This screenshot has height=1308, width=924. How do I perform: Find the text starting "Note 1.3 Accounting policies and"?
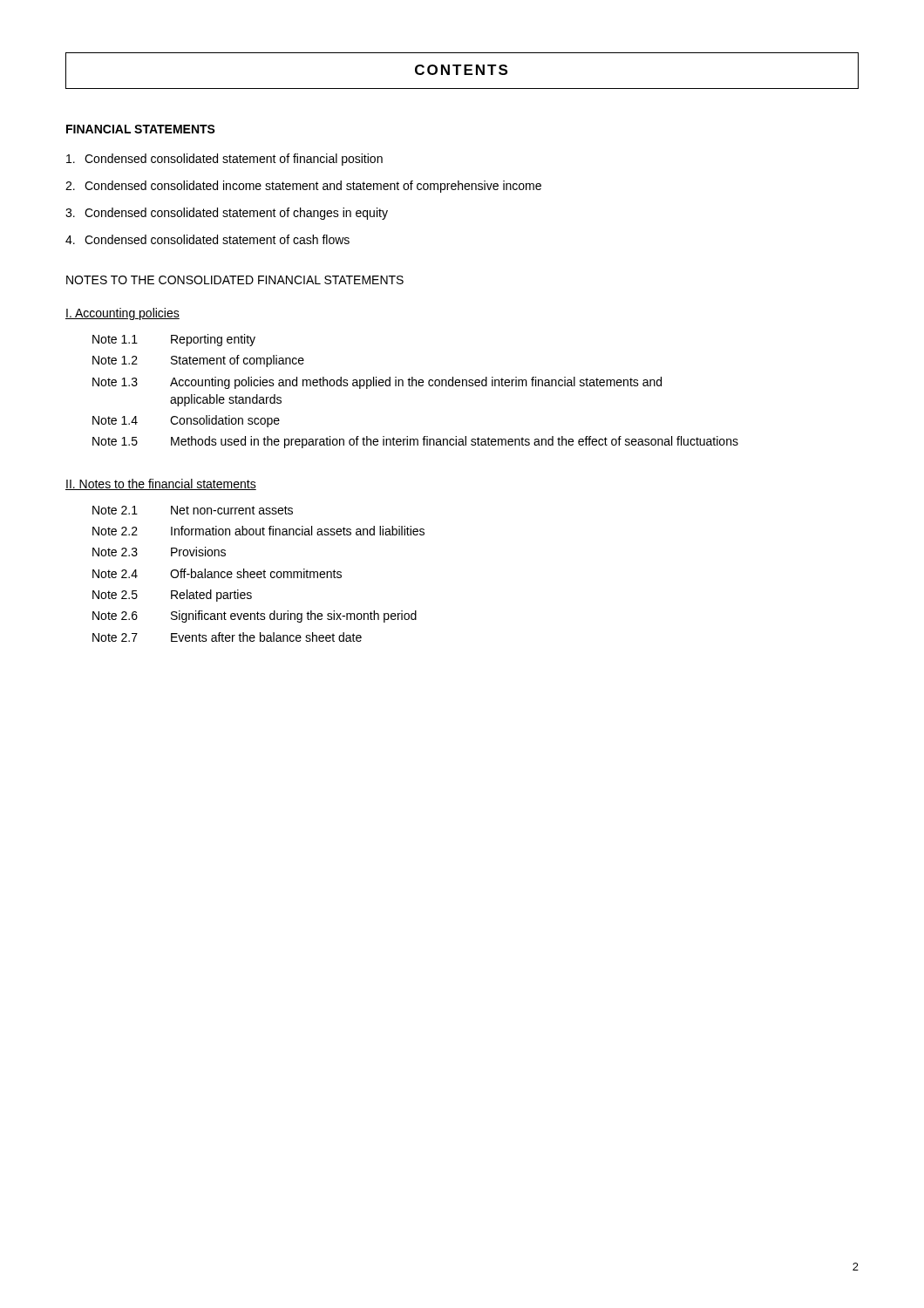point(475,391)
